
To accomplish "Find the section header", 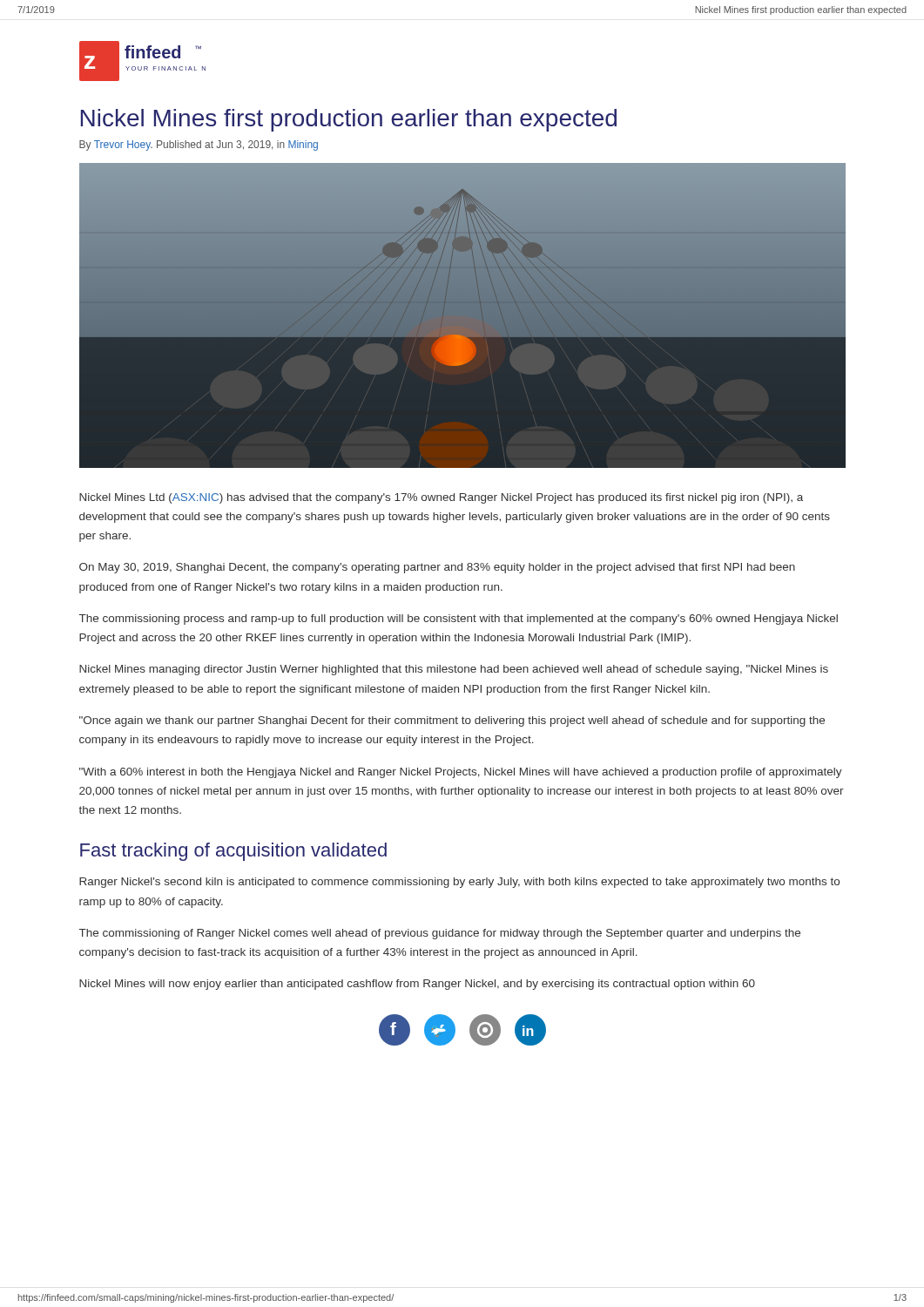I will pos(233,850).
